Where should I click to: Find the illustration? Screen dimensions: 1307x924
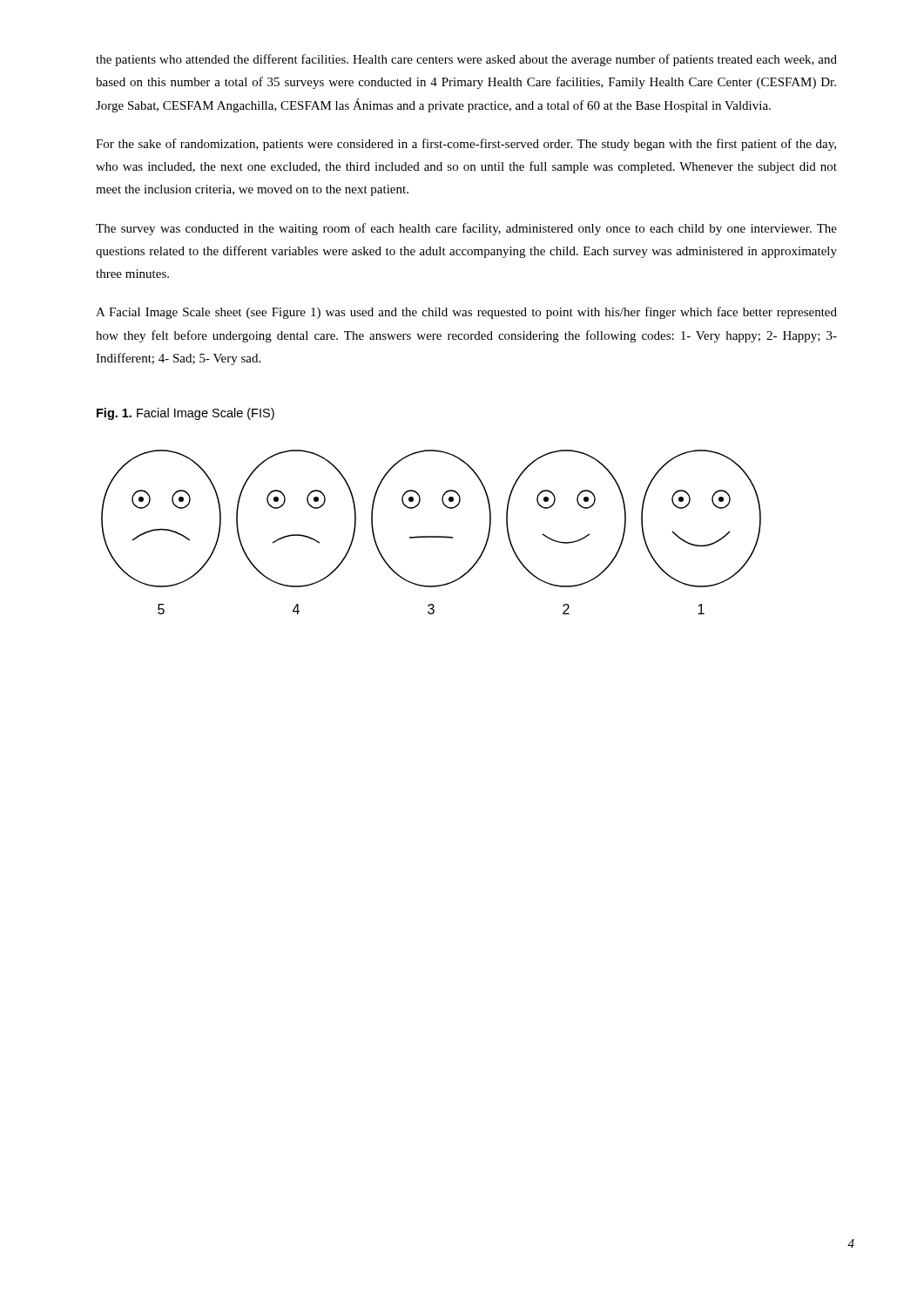pos(462,531)
